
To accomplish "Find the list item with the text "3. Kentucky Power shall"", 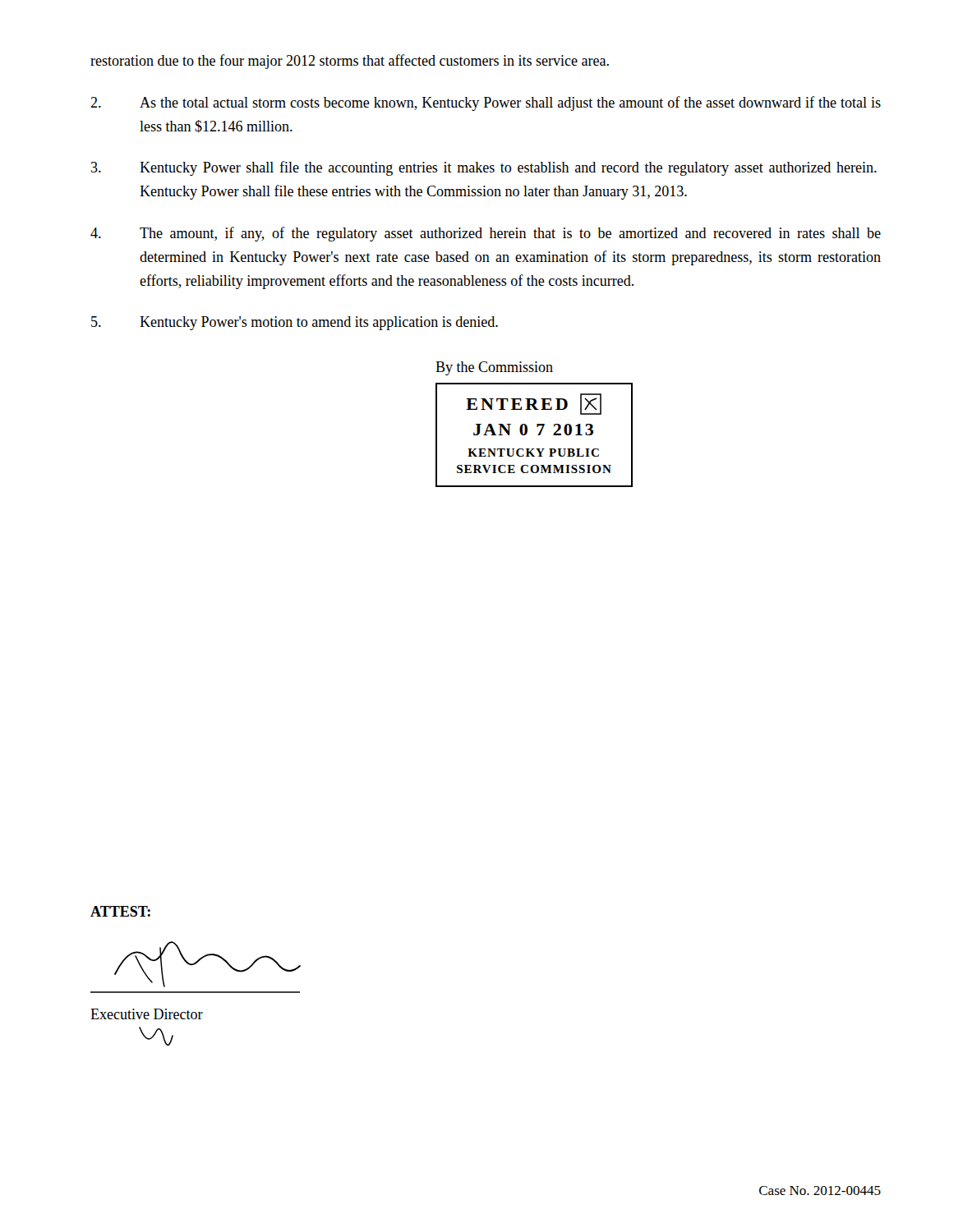I will [486, 180].
